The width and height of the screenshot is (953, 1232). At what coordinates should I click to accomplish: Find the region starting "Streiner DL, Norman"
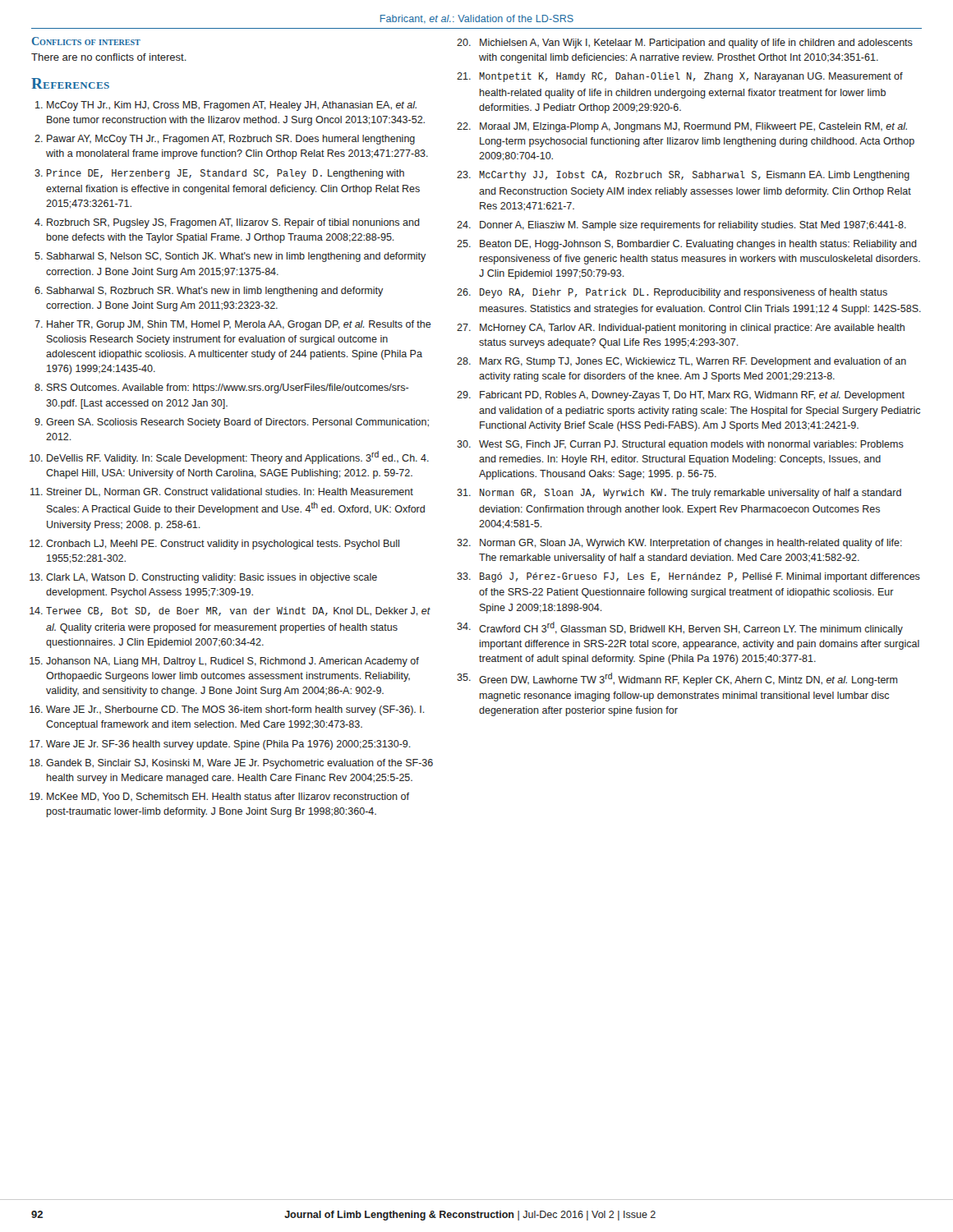click(x=236, y=508)
